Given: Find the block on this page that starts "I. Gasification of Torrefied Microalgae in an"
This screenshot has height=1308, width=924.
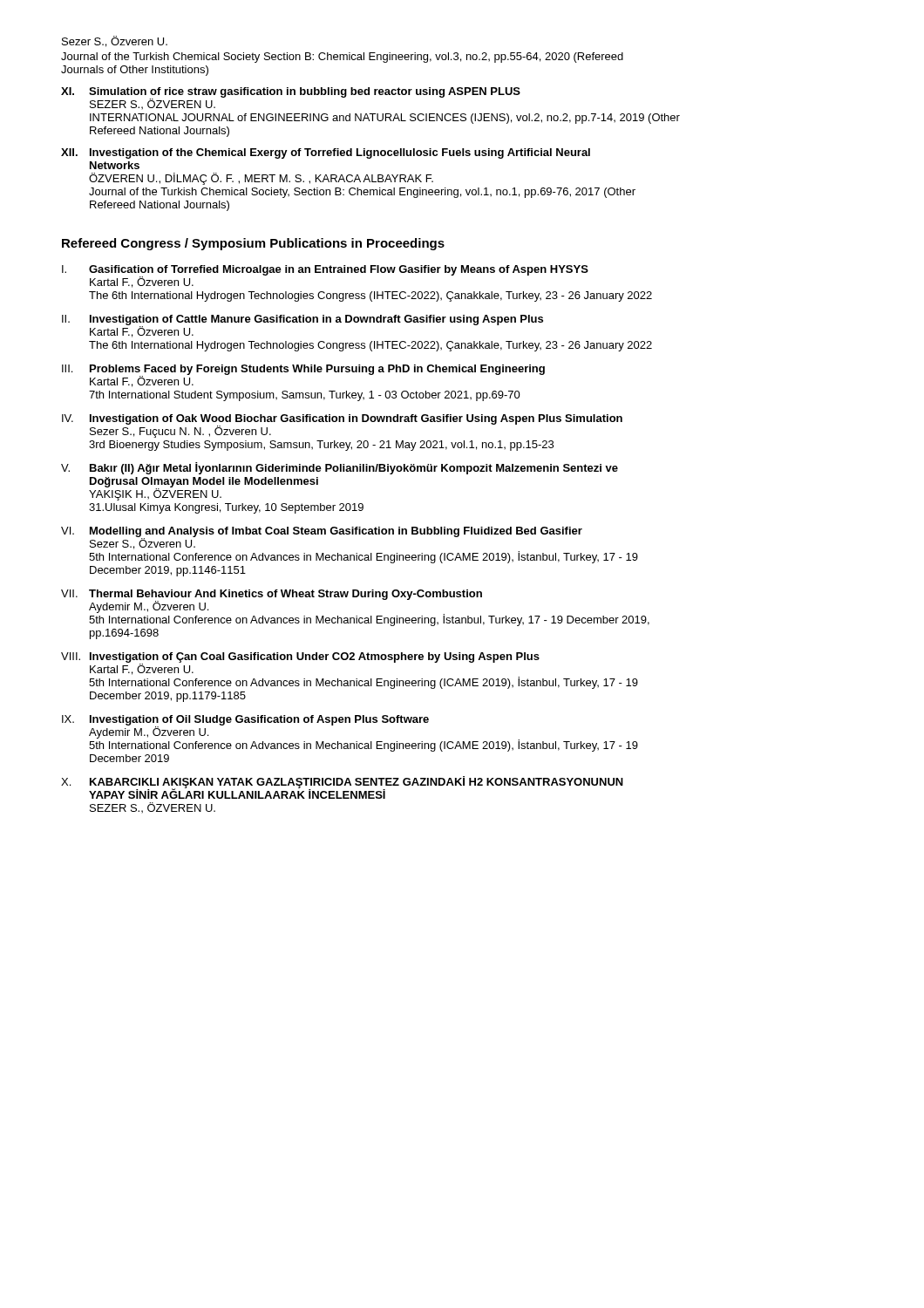Looking at the screenshot, I should 357,282.
